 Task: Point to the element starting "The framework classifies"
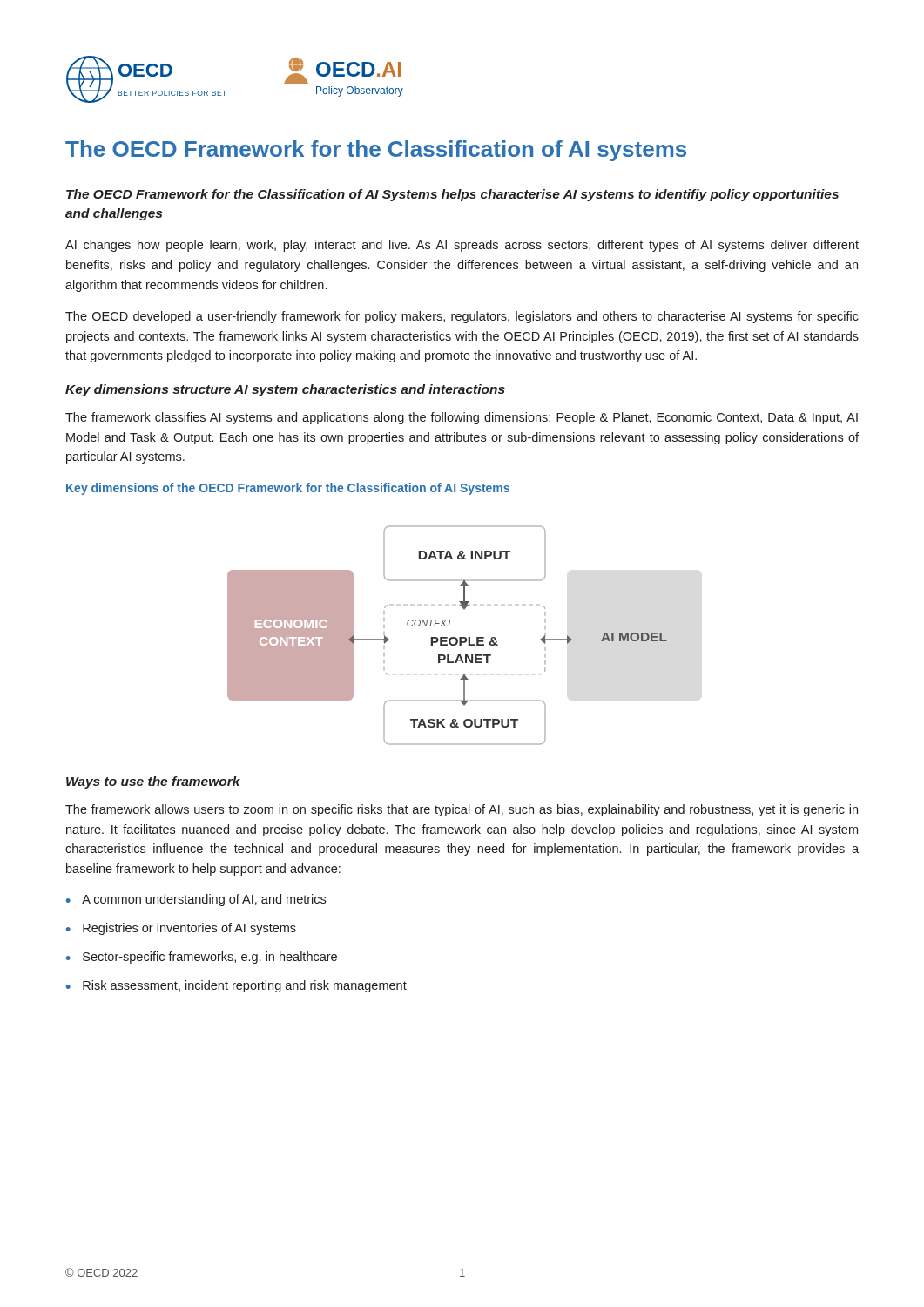point(462,437)
